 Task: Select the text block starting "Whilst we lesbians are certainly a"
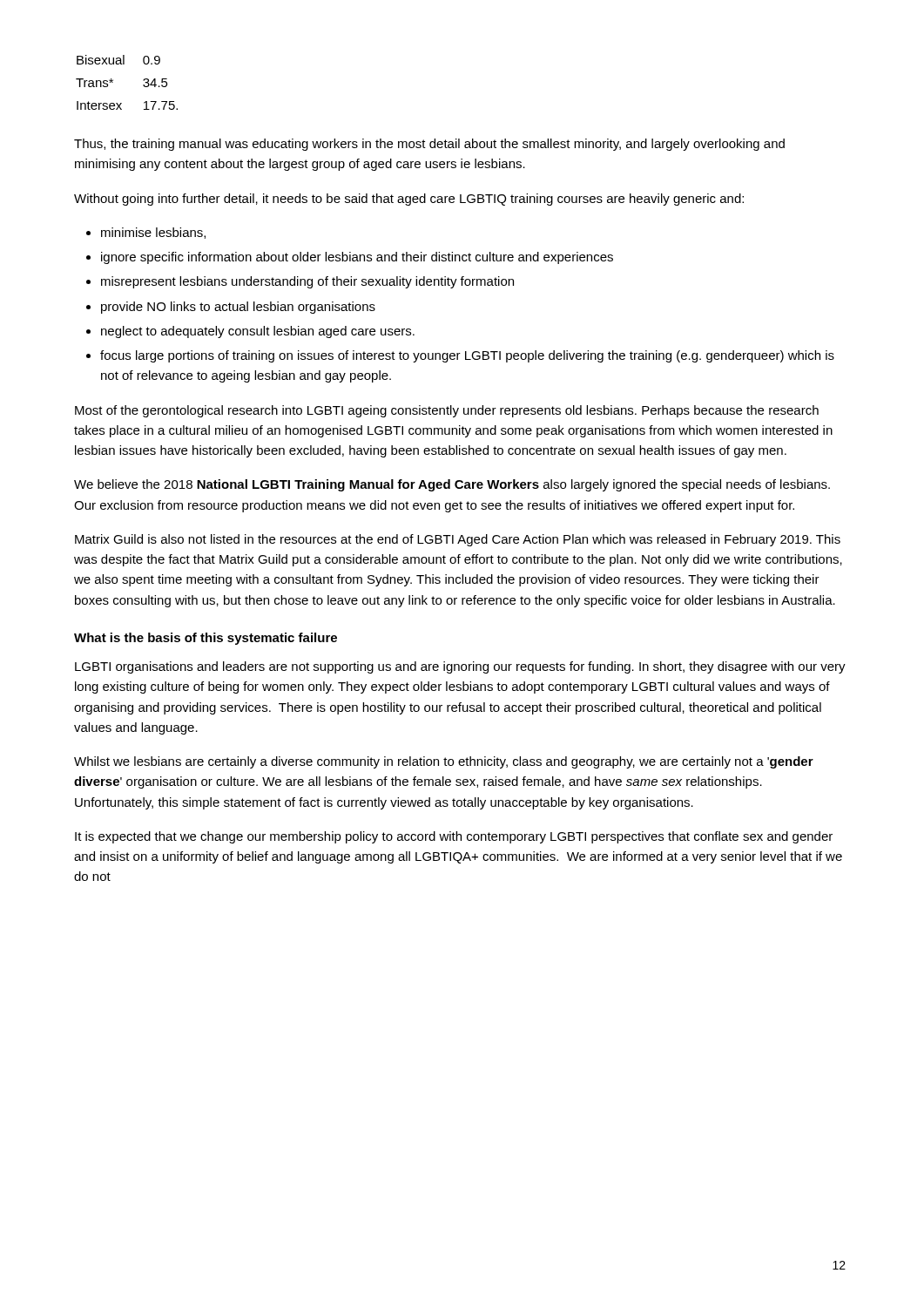[460, 782]
